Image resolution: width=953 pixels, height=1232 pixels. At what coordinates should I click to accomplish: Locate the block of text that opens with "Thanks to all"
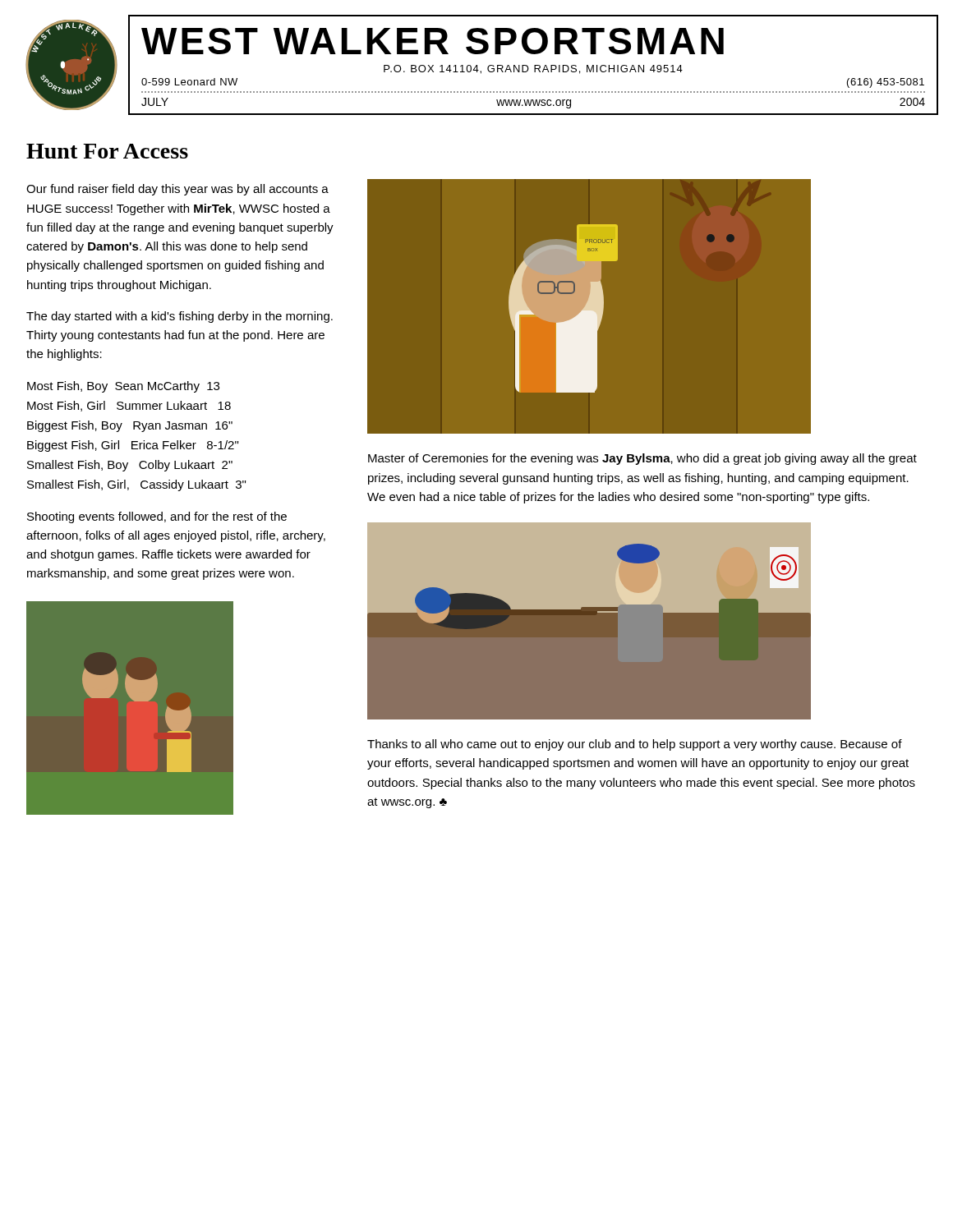click(x=641, y=772)
